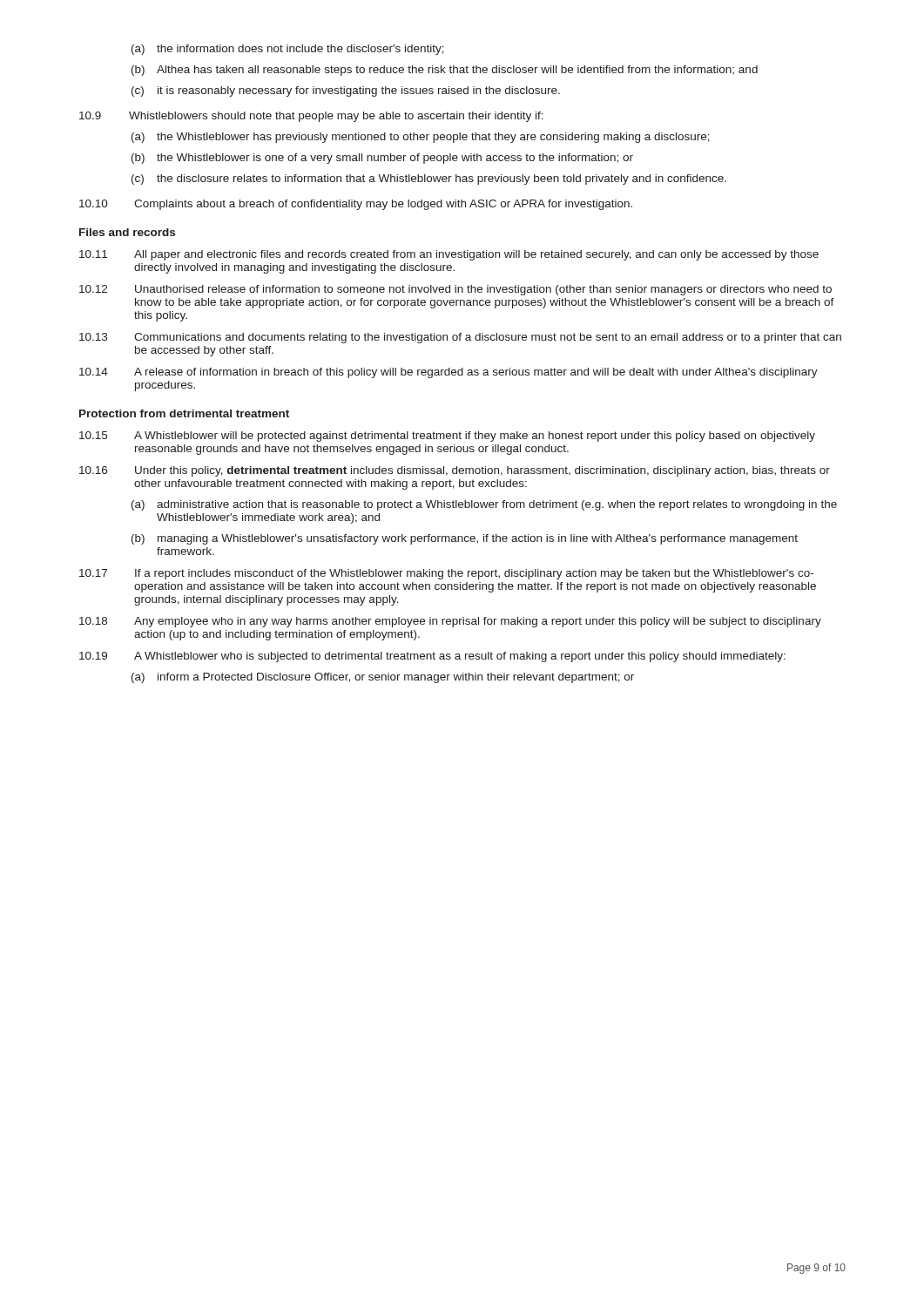Locate the region starting "(a) administrative action that is reasonable to"
The image size is (924, 1307).
pos(488,511)
